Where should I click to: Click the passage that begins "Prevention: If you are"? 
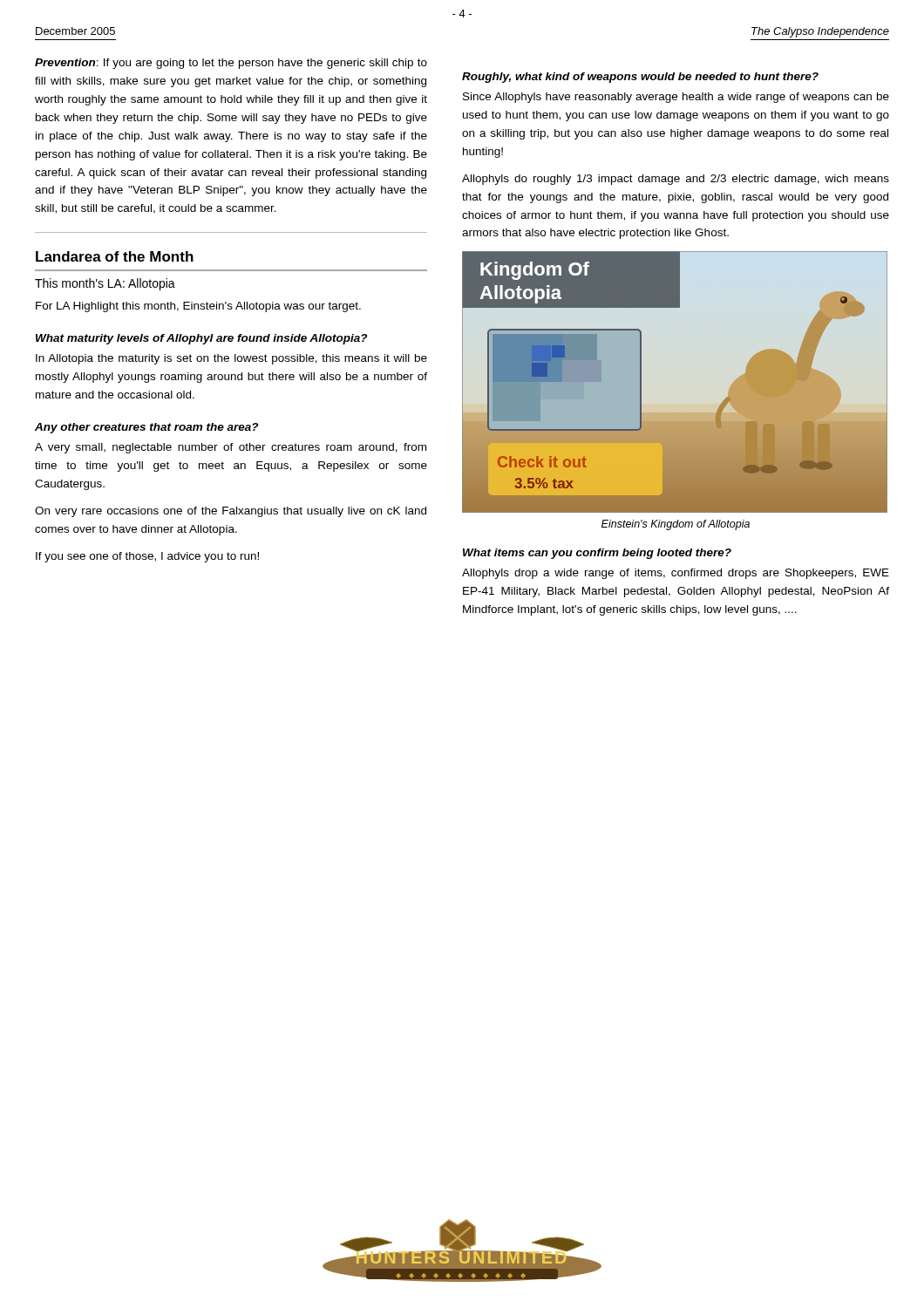click(x=231, y=136)
